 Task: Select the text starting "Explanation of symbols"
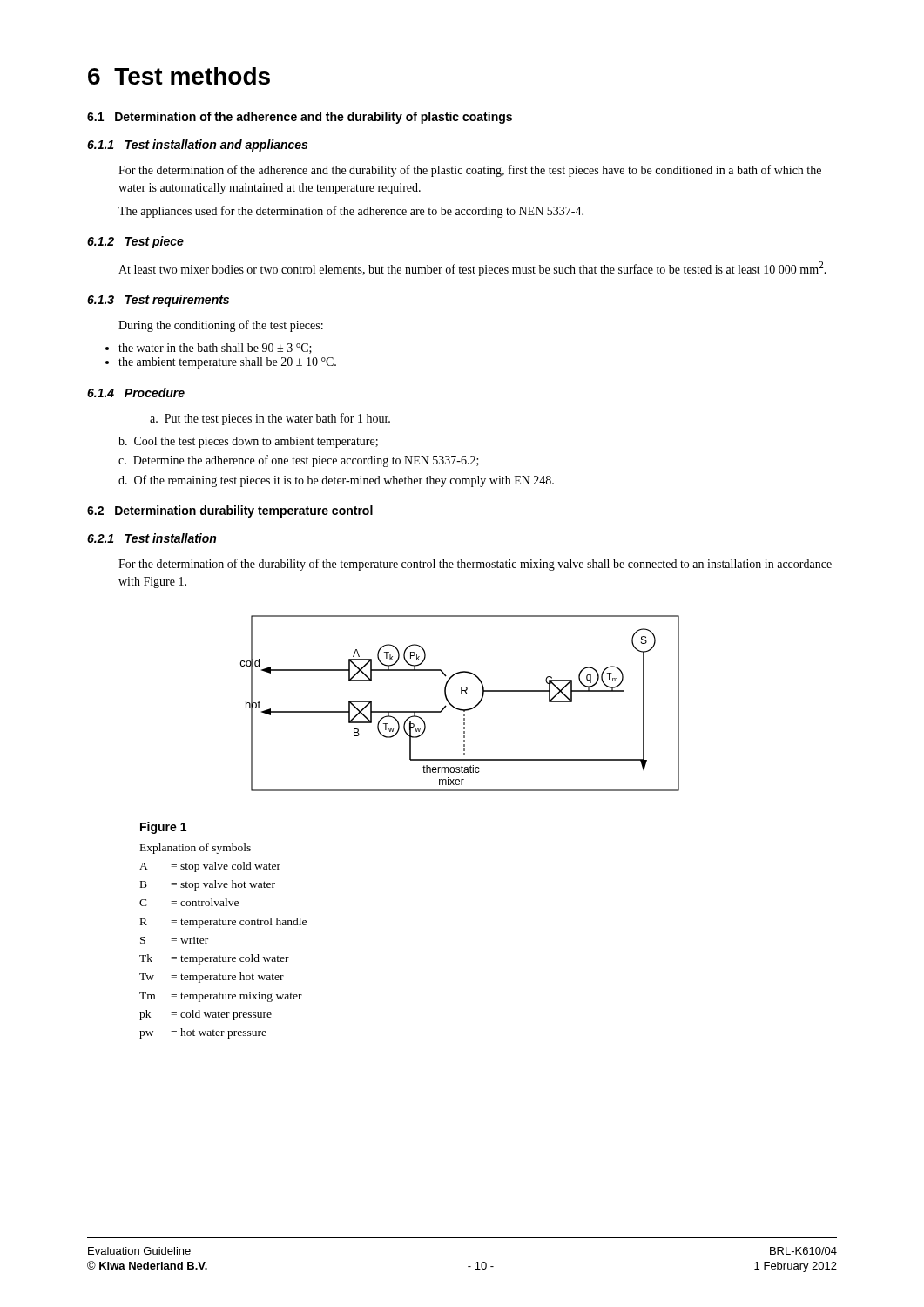[x=196, y=849]
